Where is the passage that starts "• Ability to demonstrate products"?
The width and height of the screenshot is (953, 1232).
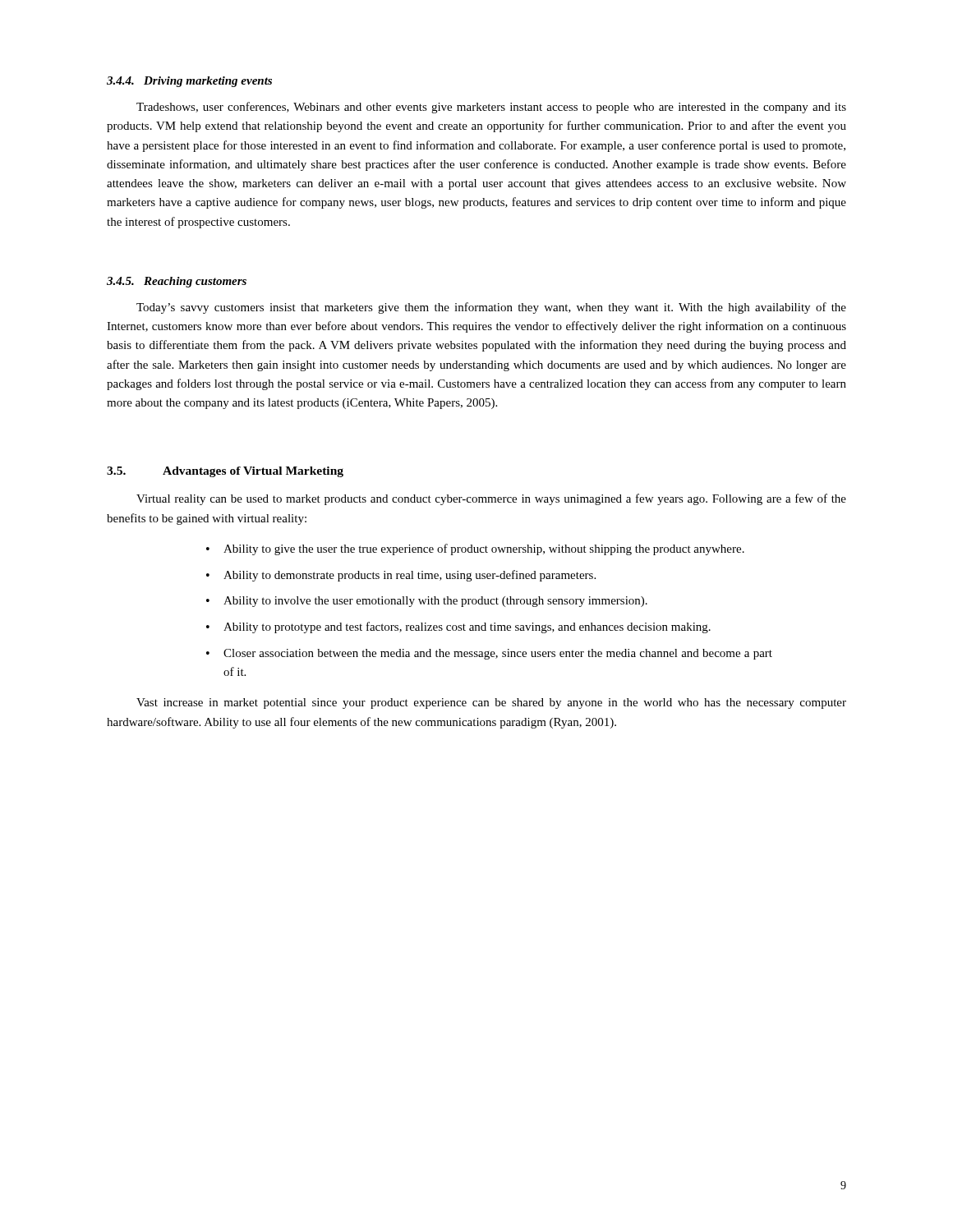click(x=489, y=576)
